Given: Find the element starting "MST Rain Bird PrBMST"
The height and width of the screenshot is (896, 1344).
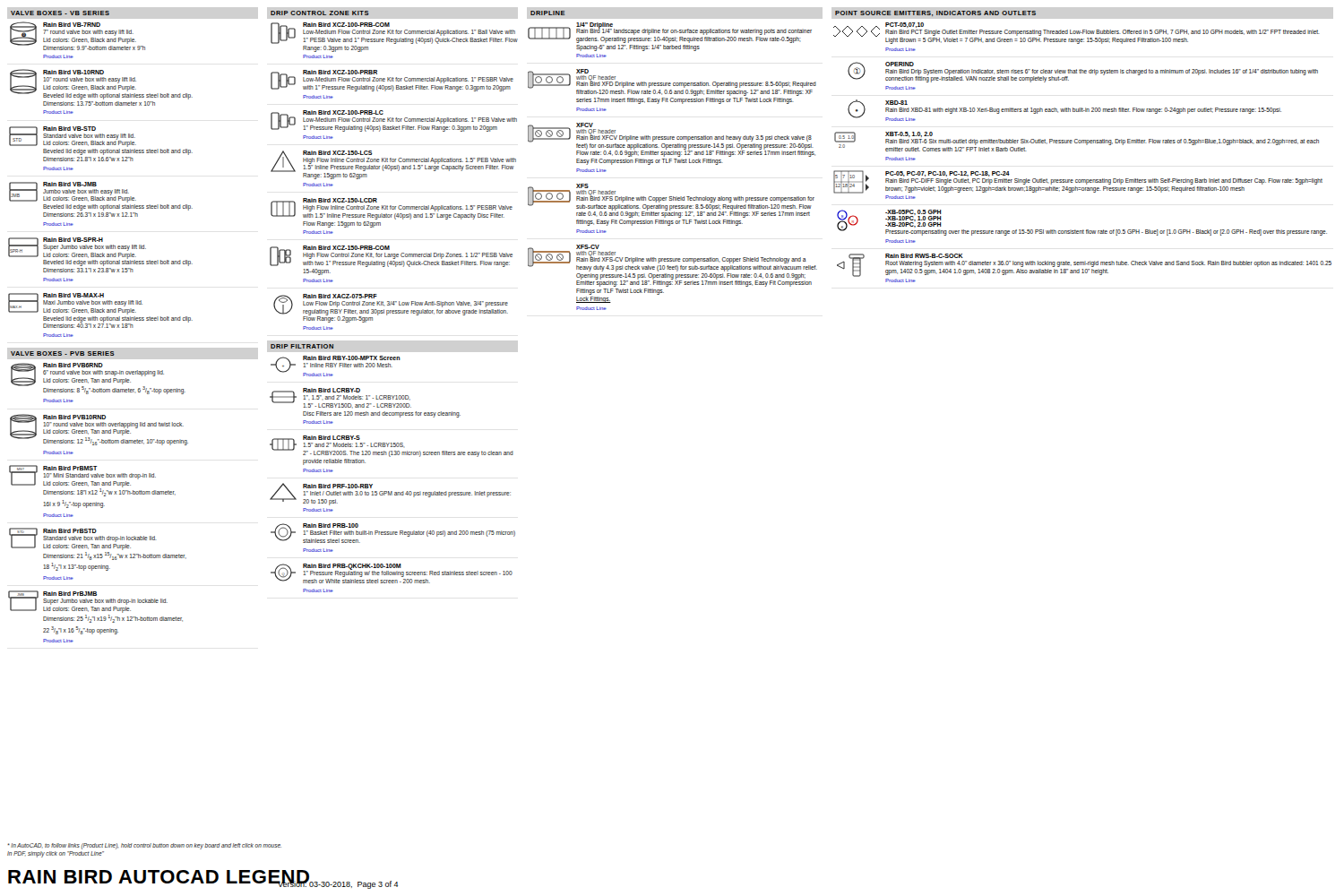Looking at the screenshot, I should [x=133, y=492].
